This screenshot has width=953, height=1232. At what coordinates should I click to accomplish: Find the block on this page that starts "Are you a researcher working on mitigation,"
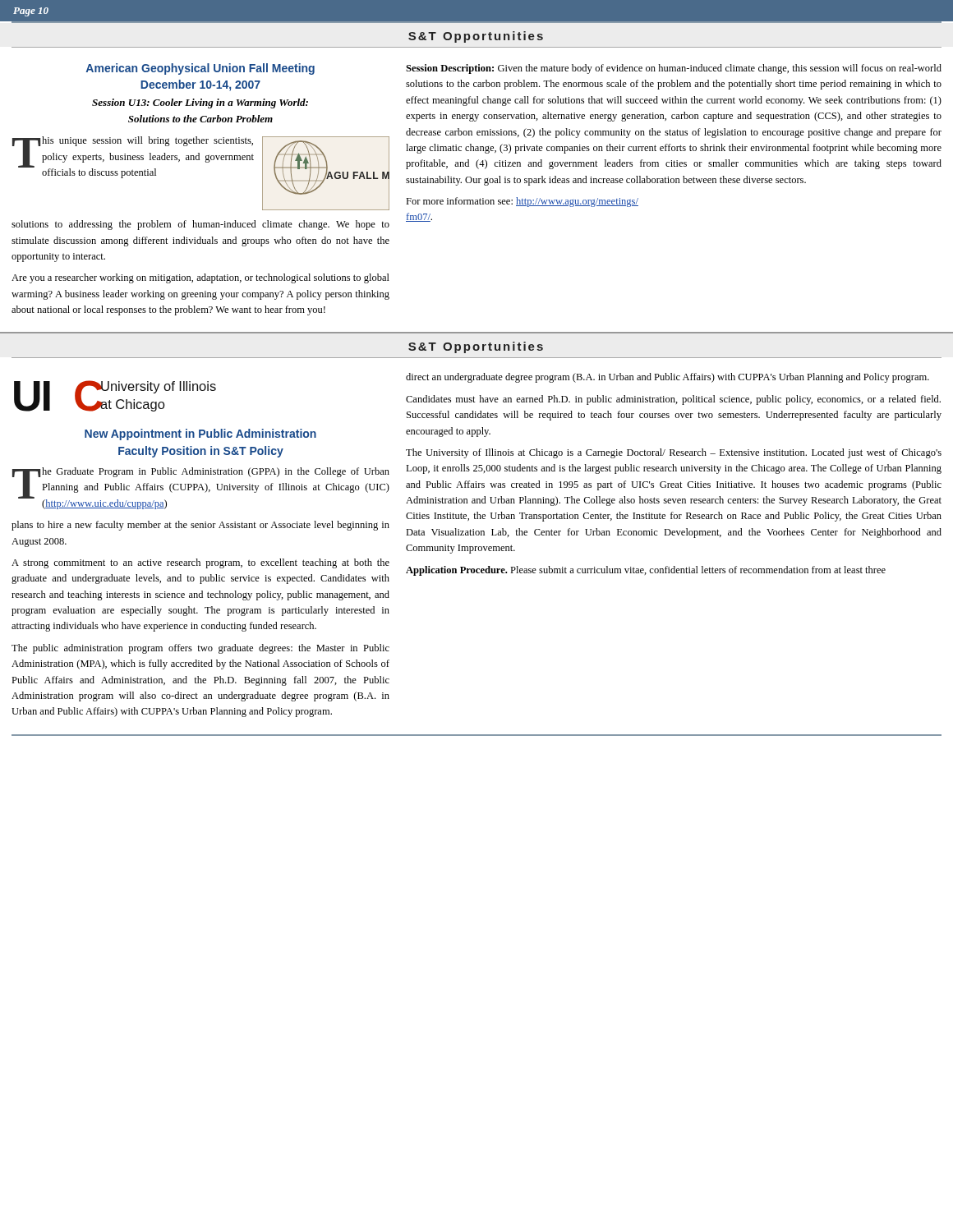click(200, 294)
